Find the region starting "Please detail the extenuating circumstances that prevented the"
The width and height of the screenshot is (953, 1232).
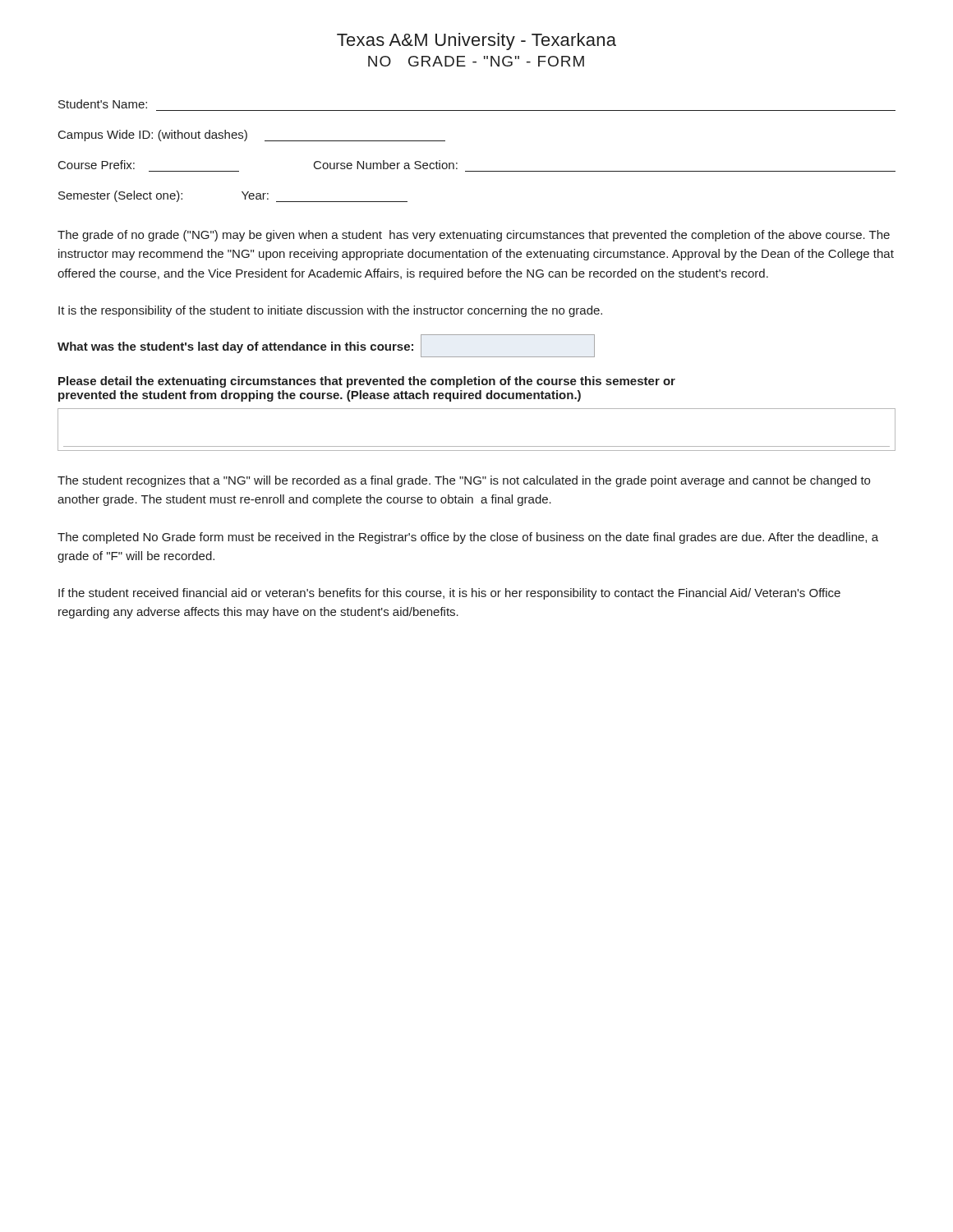click(x=476, y=412)
